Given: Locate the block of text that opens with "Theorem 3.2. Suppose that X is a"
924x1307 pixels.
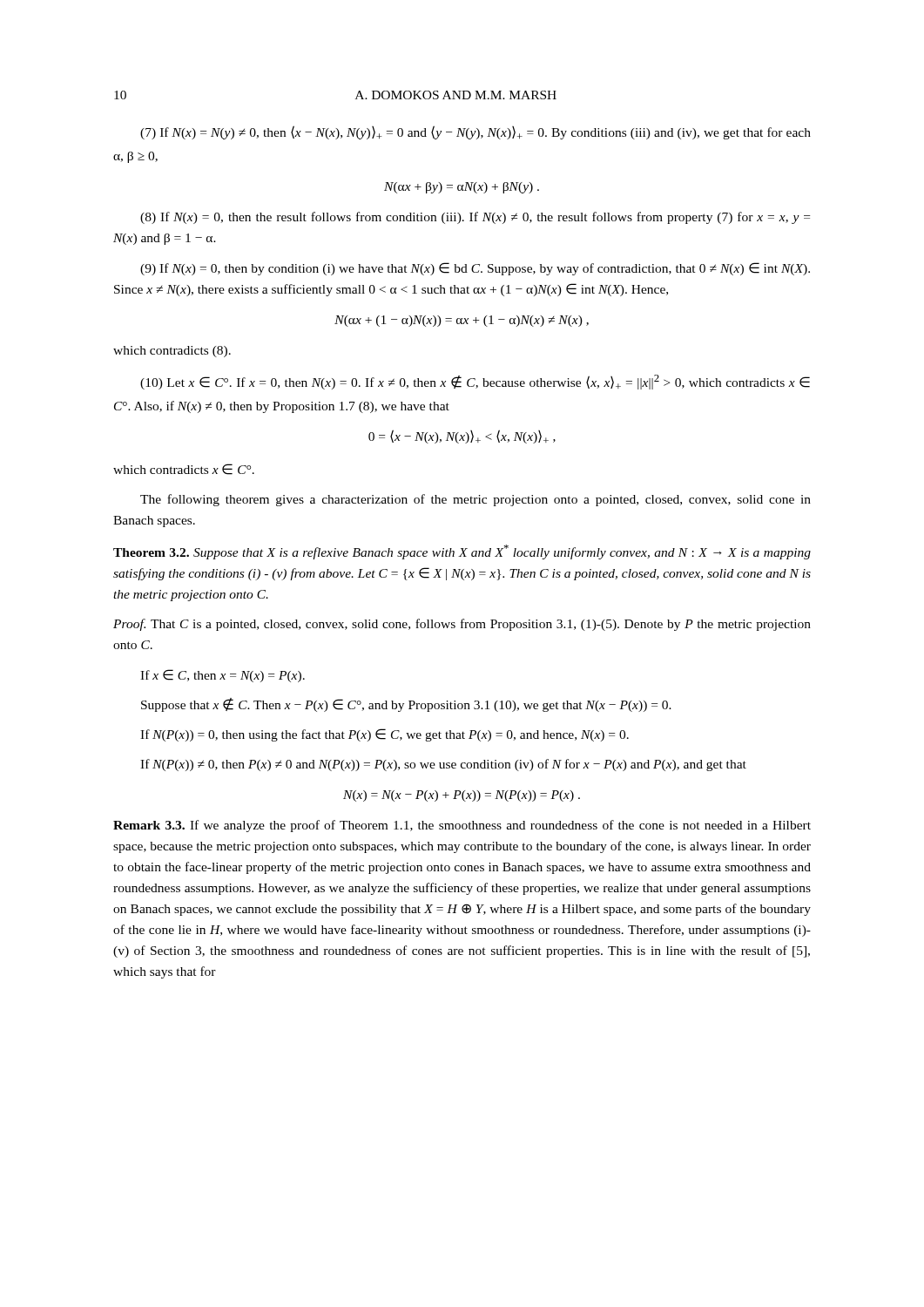Looking at the screenshot, I should pyautogui.click(x=462, y=572).
